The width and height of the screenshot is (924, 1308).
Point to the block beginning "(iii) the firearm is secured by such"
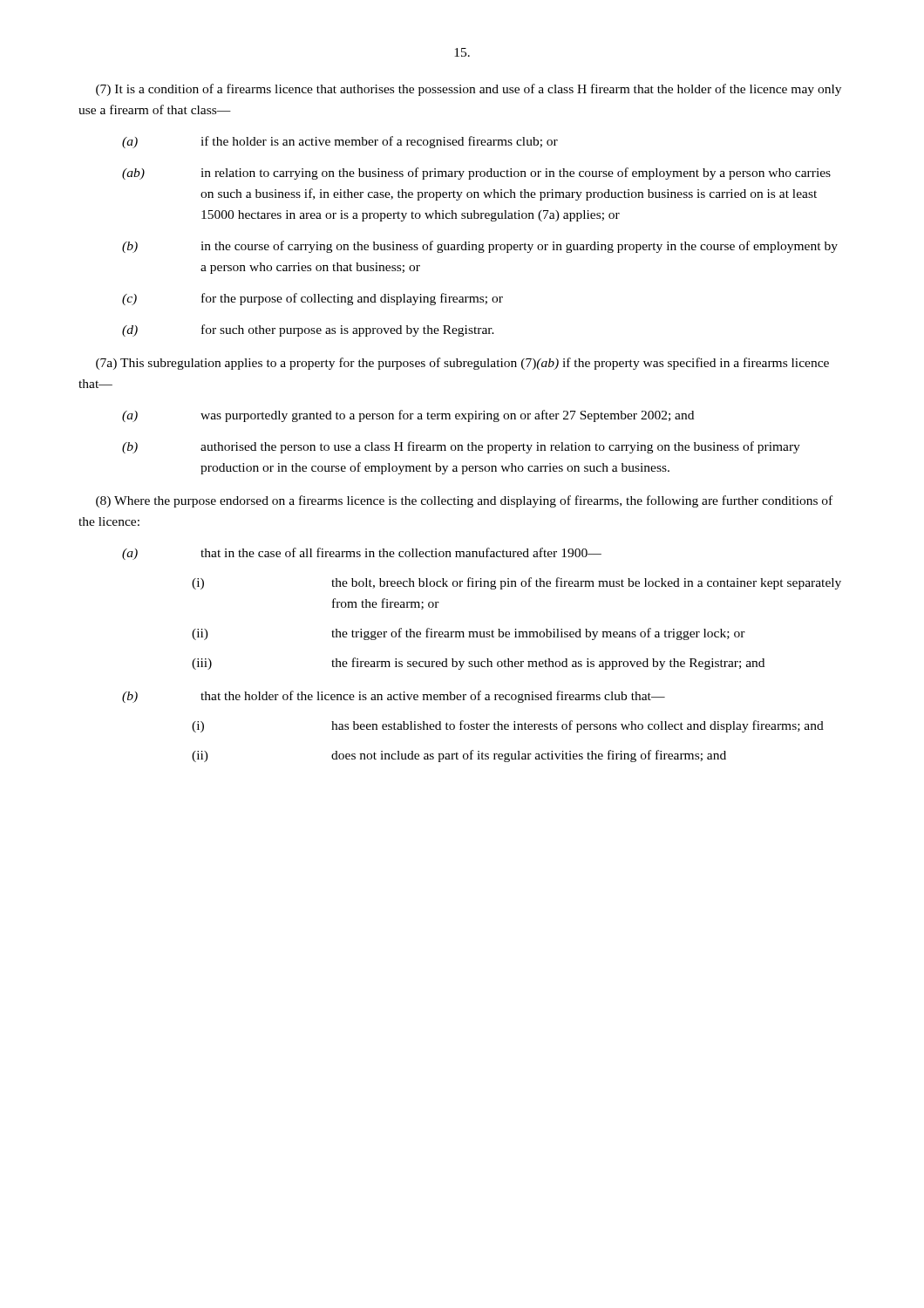(x=462, y=663)
